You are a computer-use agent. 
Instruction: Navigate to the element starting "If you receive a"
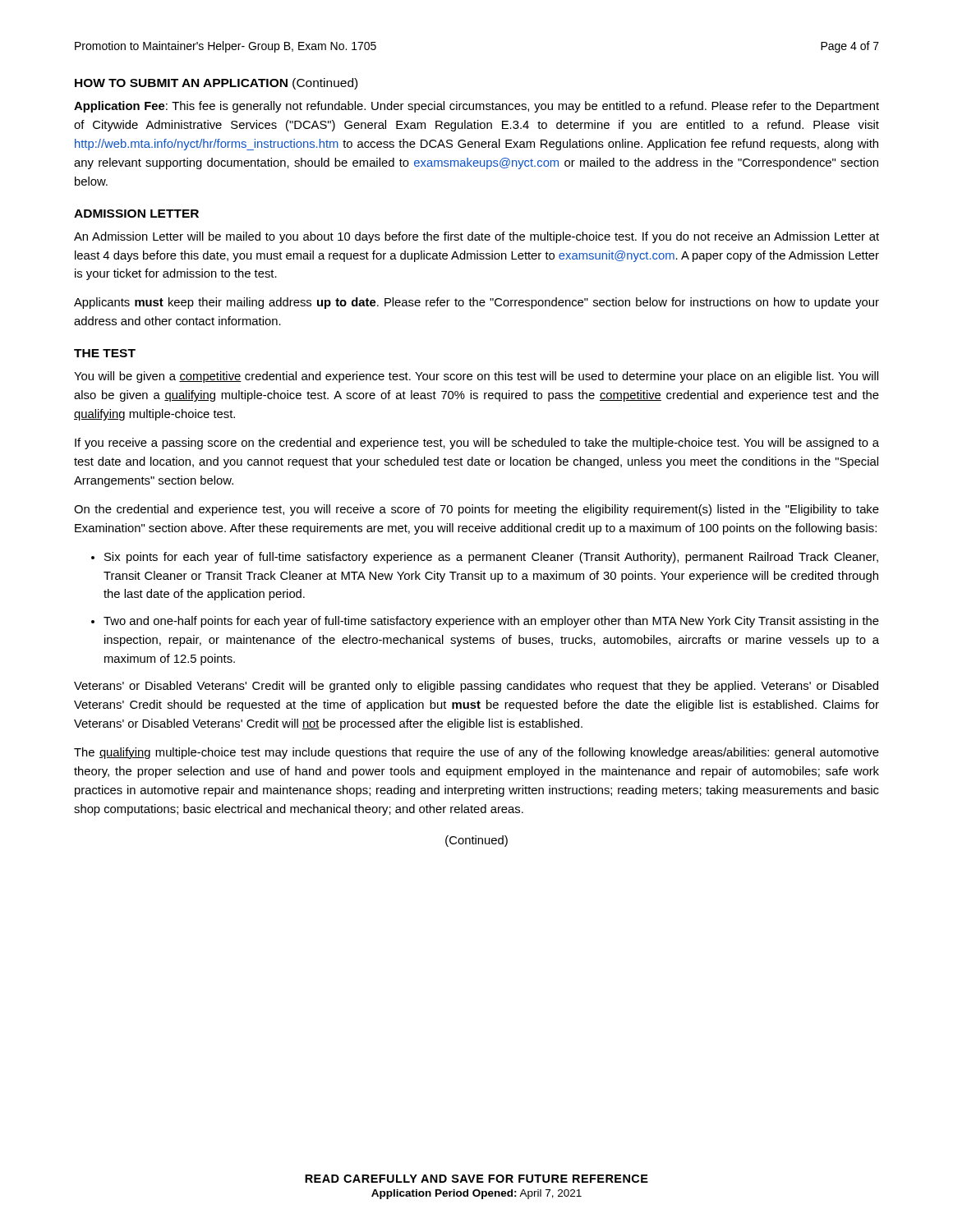[x=476, y=462]
